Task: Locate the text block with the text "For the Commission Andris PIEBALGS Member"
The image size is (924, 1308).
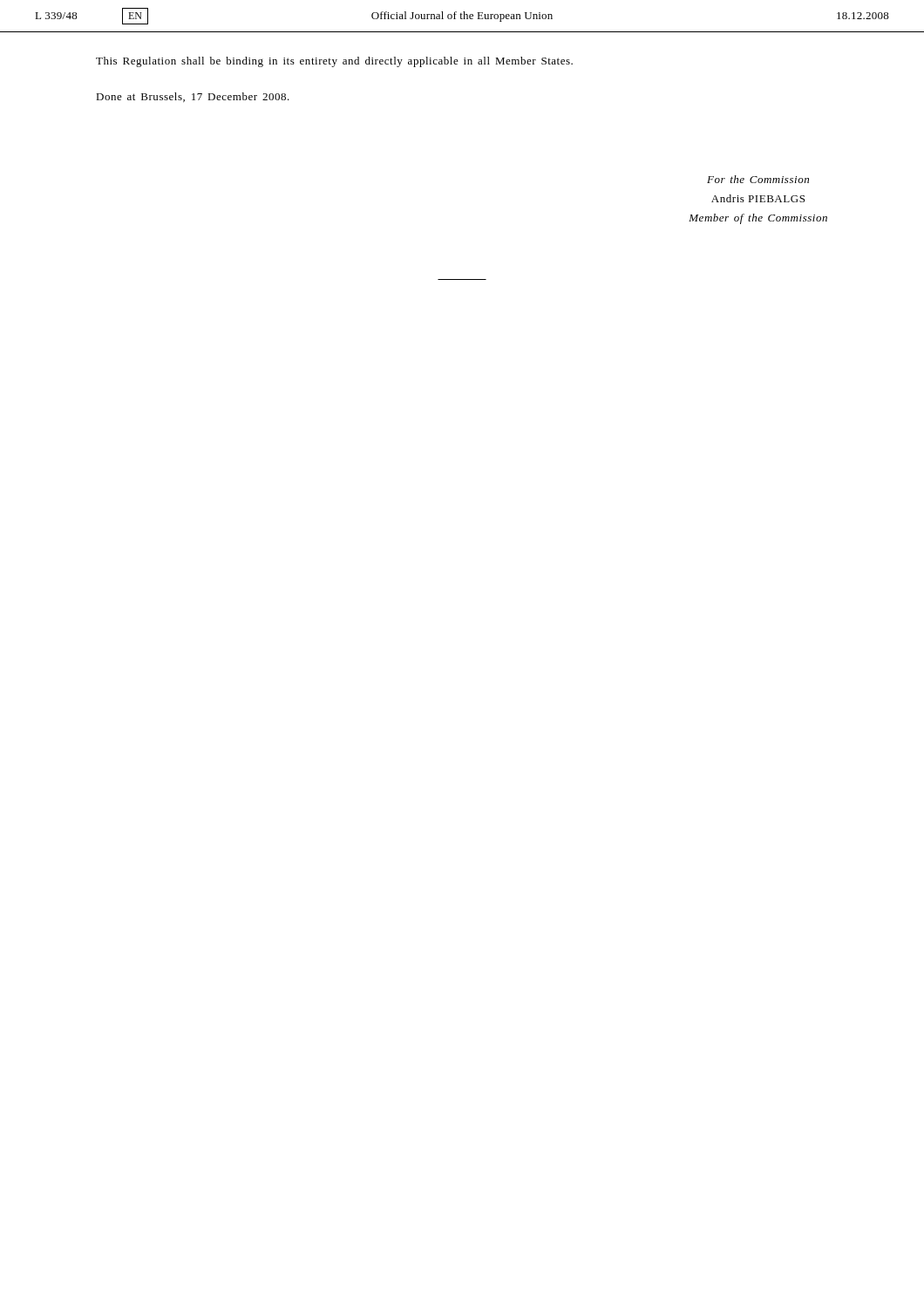Action: coord(758,199)
